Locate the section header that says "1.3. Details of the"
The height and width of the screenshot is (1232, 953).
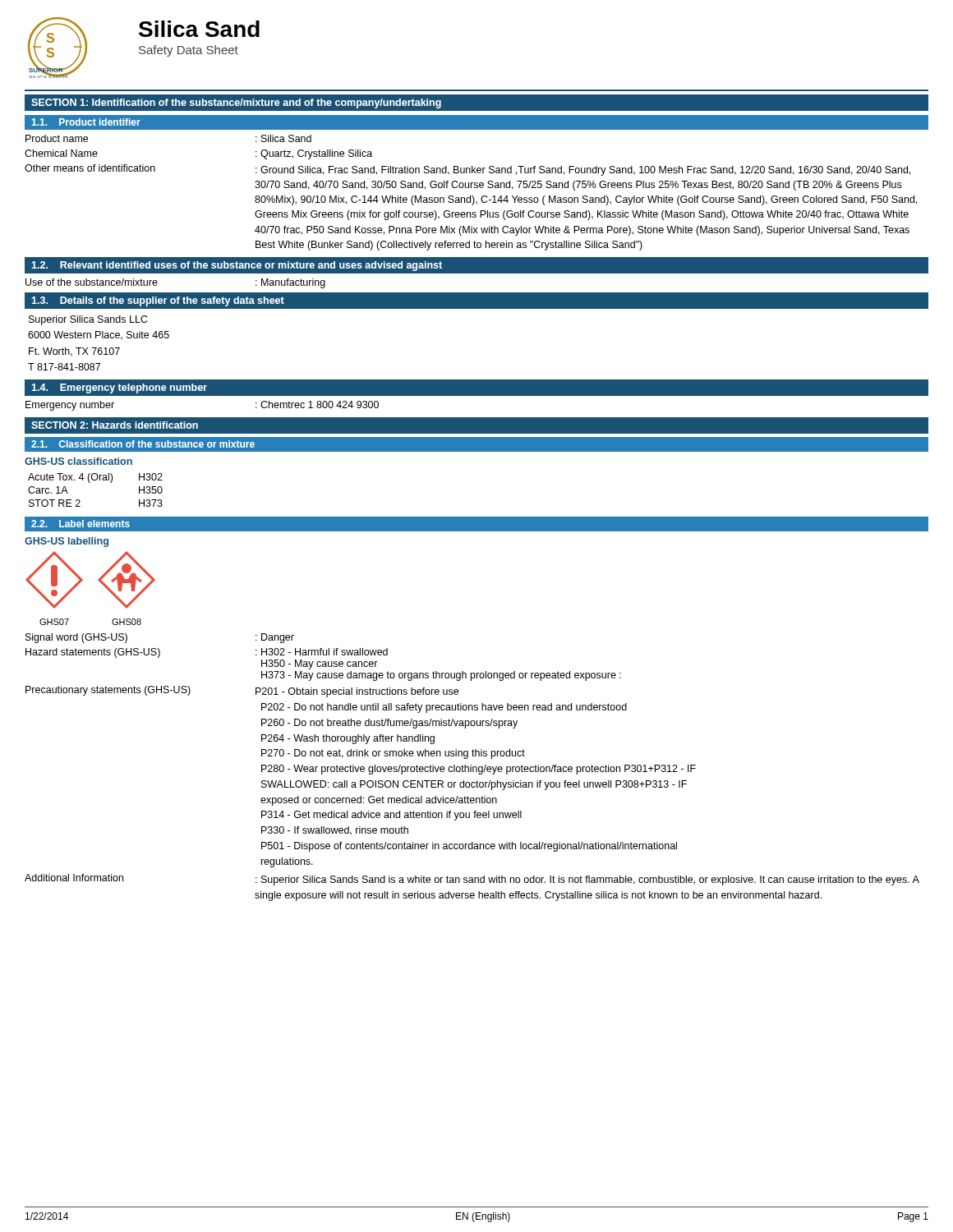158,300
